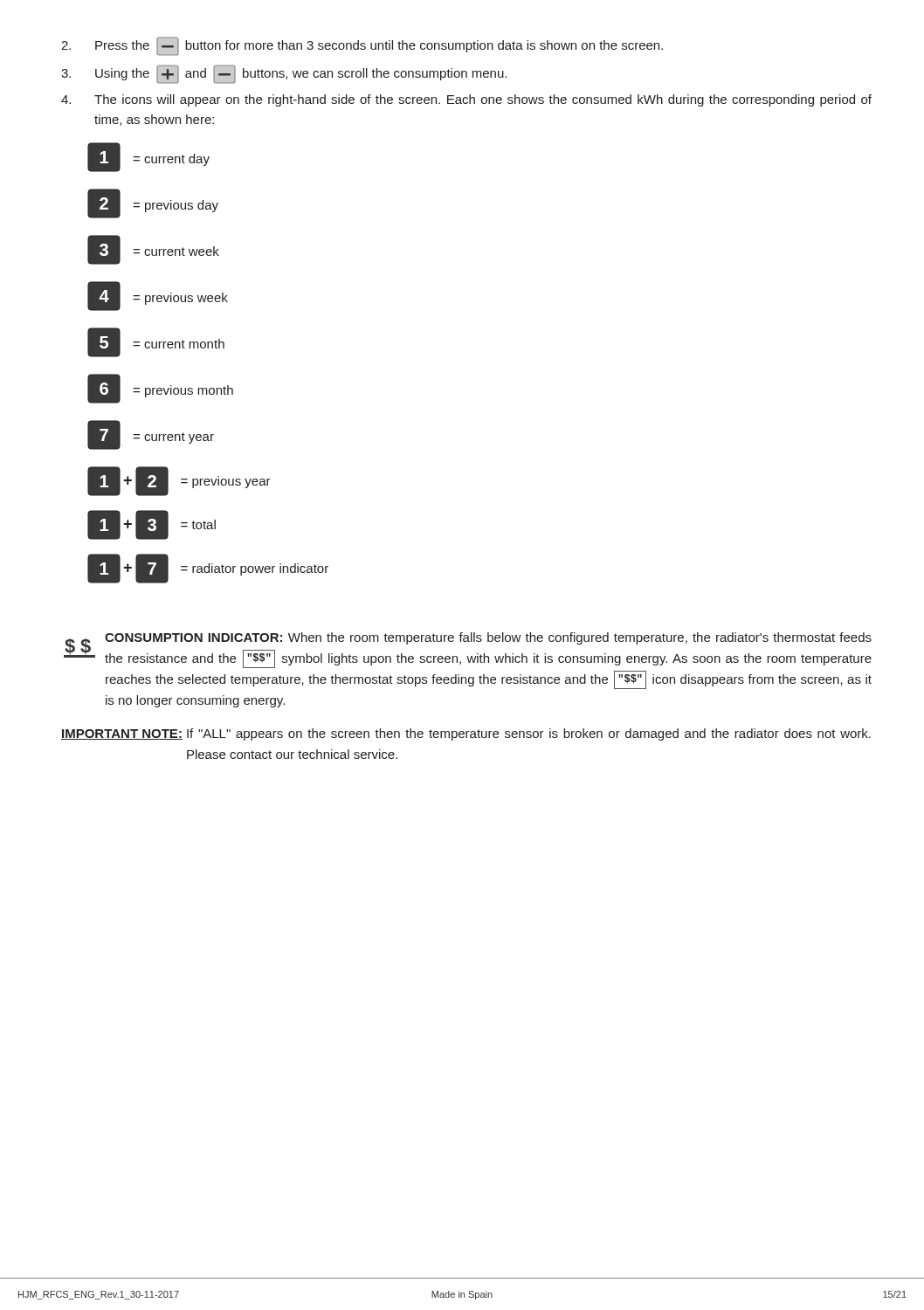Locate the element starting "1 = current day"

[x=148, y=158]
